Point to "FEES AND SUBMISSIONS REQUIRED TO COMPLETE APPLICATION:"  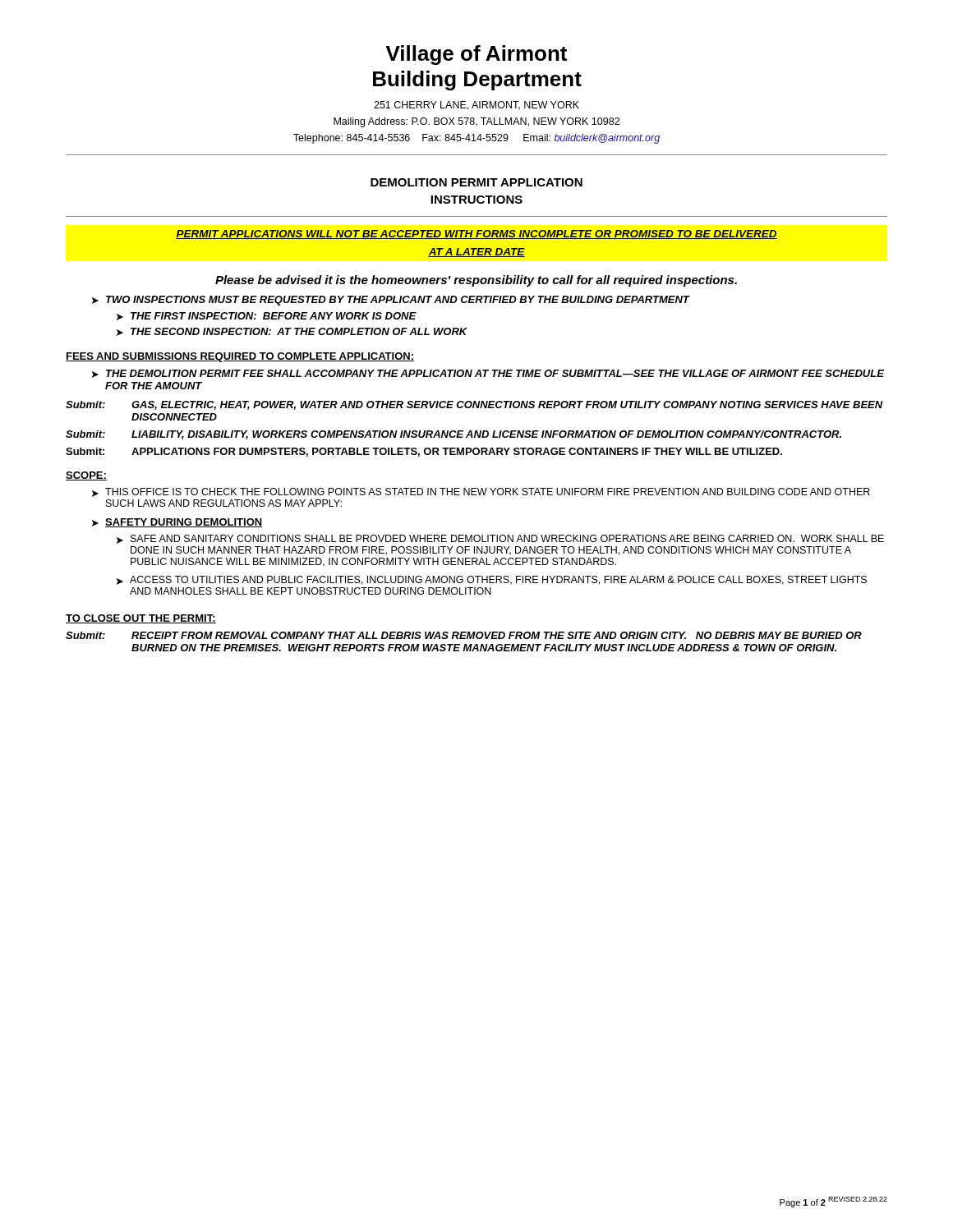(240, 356)
